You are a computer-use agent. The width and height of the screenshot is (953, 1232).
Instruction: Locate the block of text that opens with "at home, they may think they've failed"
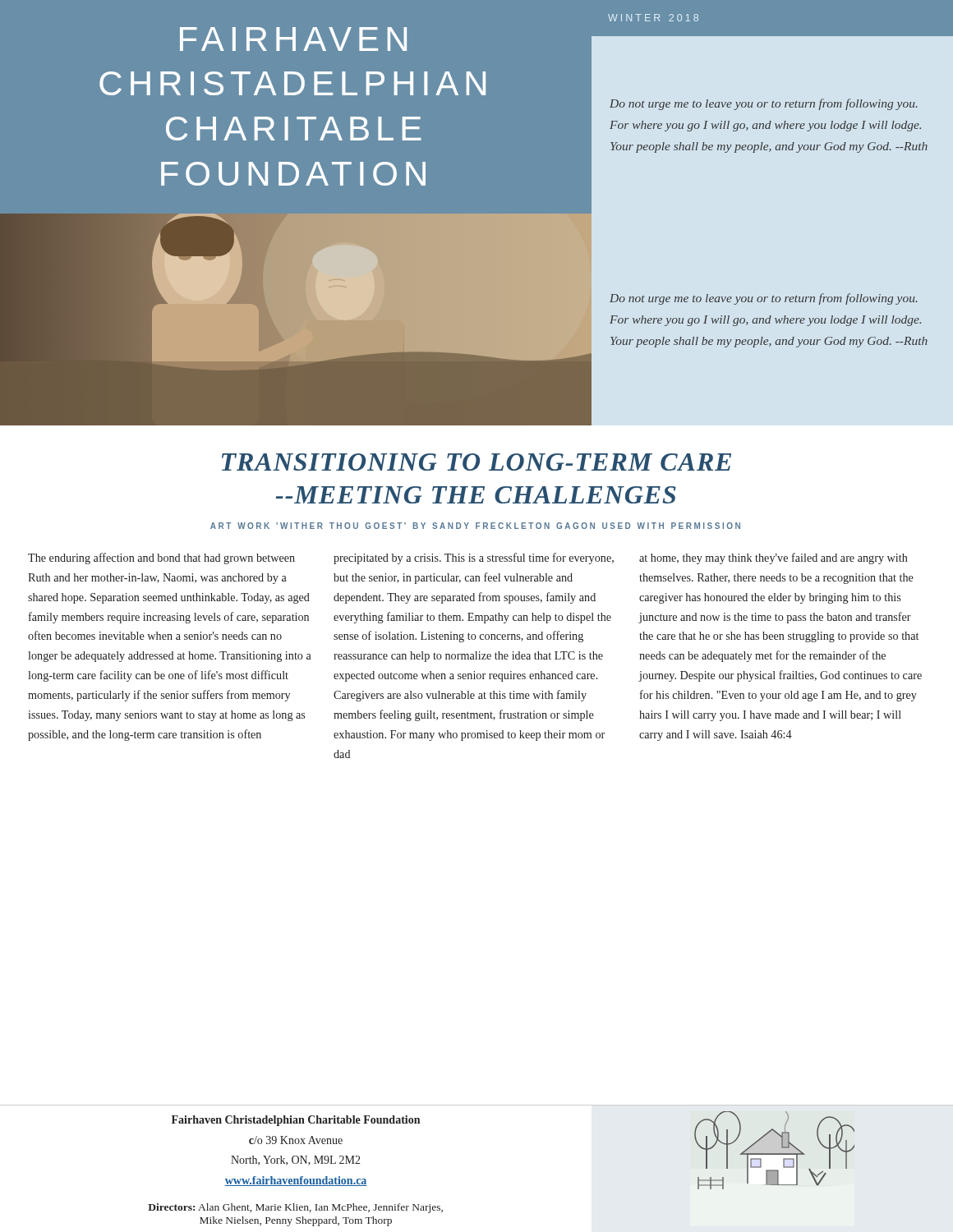point(781,646)
